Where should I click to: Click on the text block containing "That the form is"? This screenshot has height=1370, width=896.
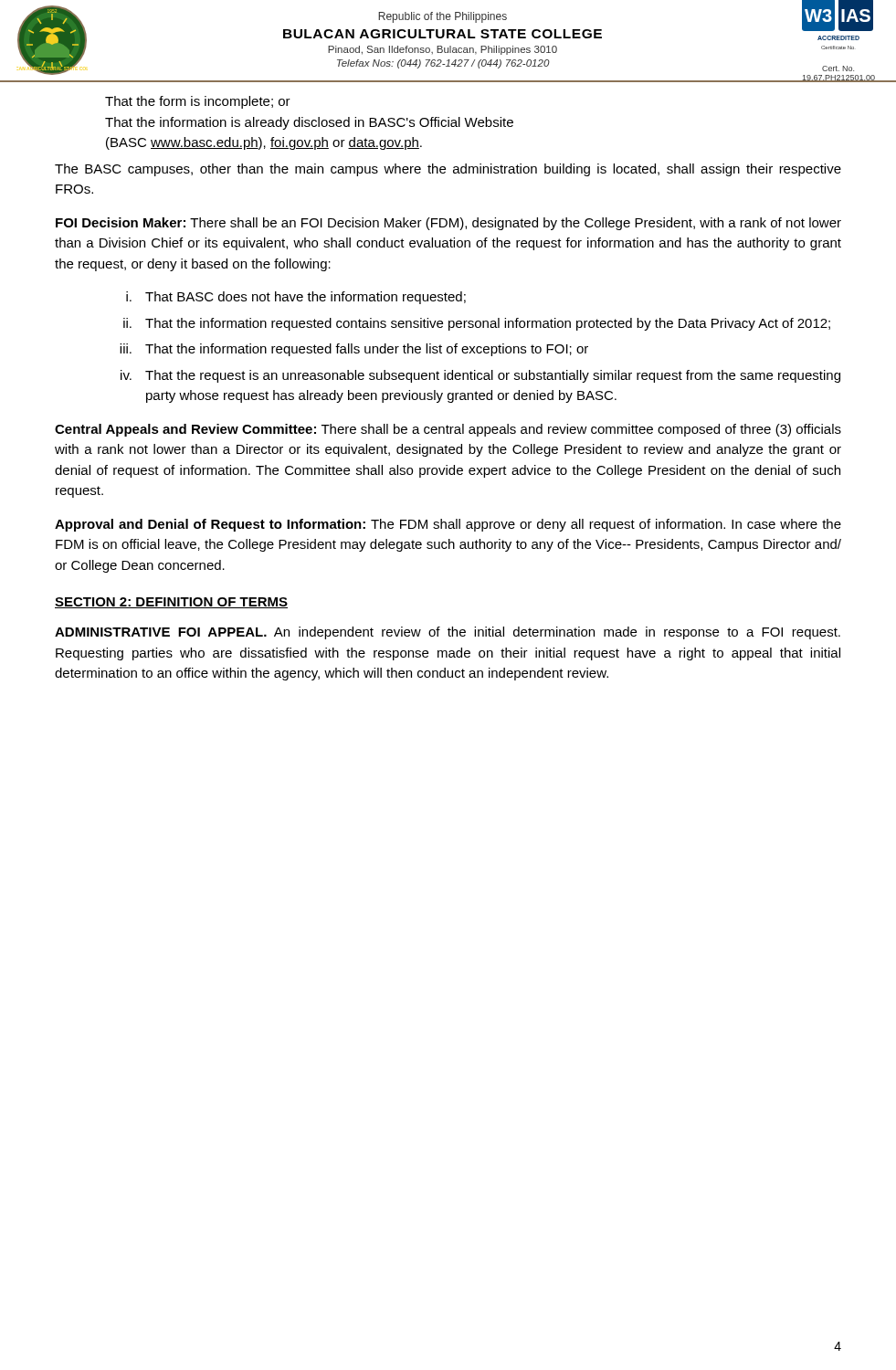[x=309, y=121]
